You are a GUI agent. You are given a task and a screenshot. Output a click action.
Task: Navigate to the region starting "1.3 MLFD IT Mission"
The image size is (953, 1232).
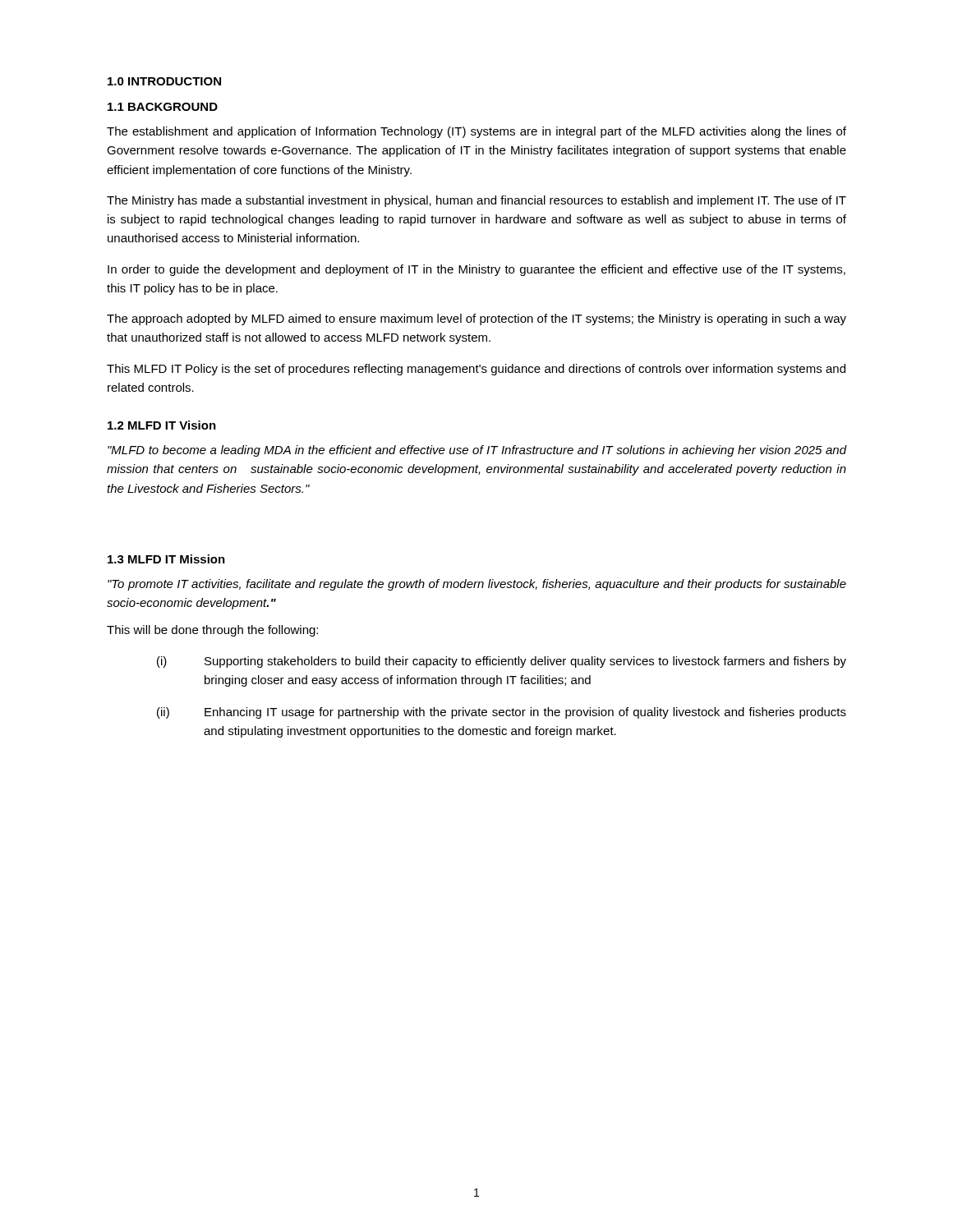pos(166,559)
